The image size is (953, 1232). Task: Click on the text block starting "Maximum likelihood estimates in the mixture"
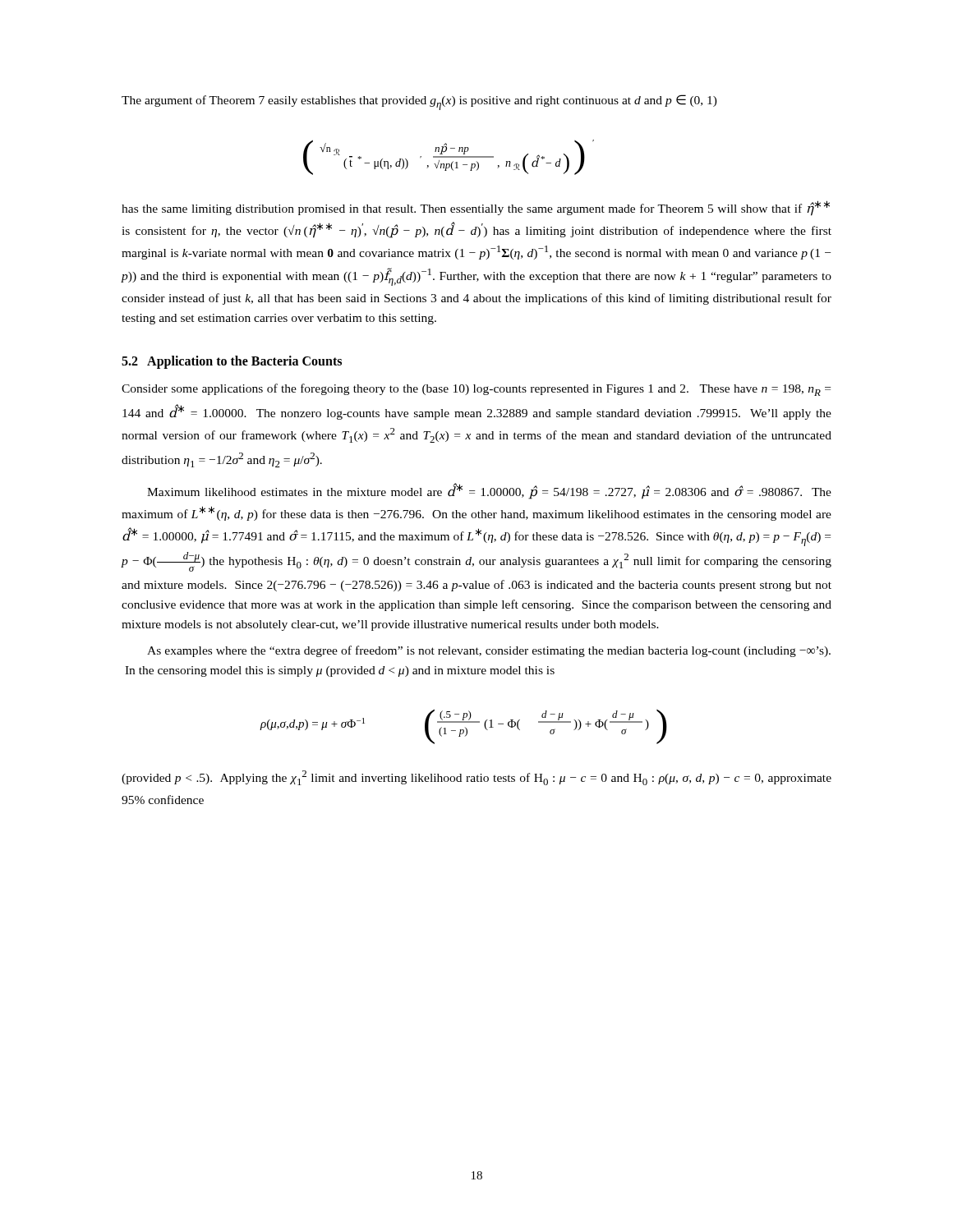(x=476, y=557)
